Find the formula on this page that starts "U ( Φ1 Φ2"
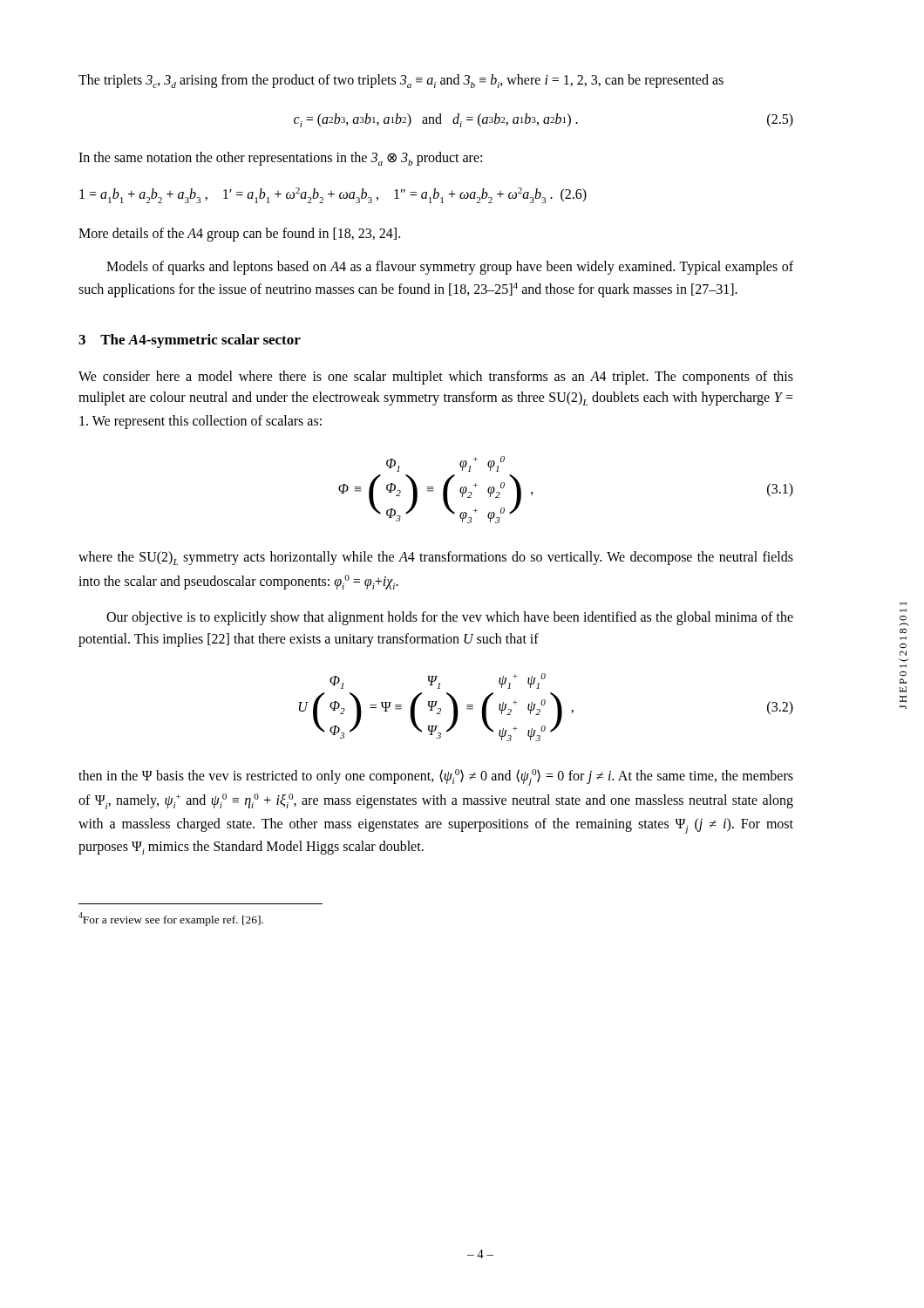 tap(436, 707)
